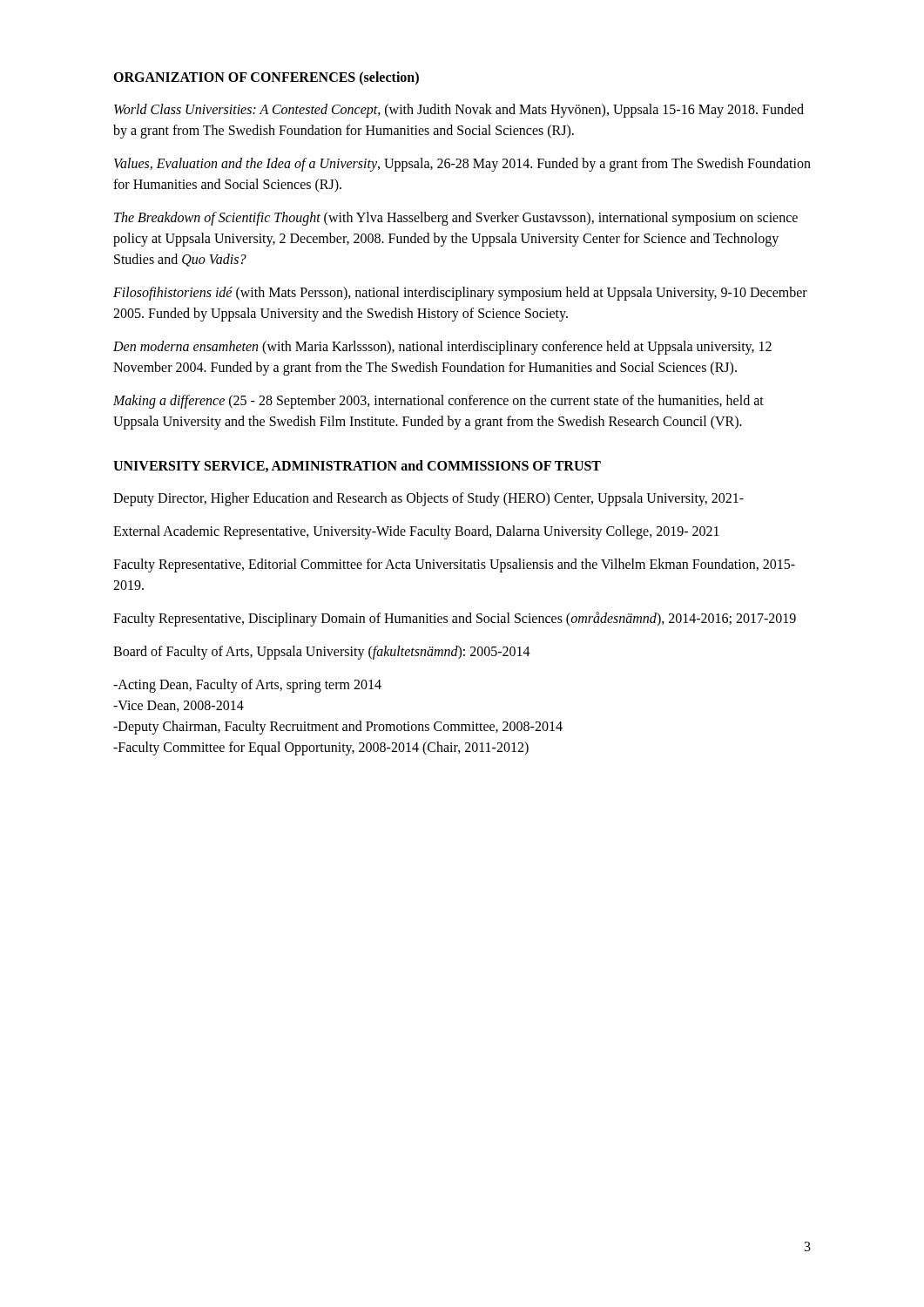924x1307 pixels.
Task: Point to the text block starting "Faculty Representative, Editorial Committee"
Action: coord(454,575)
